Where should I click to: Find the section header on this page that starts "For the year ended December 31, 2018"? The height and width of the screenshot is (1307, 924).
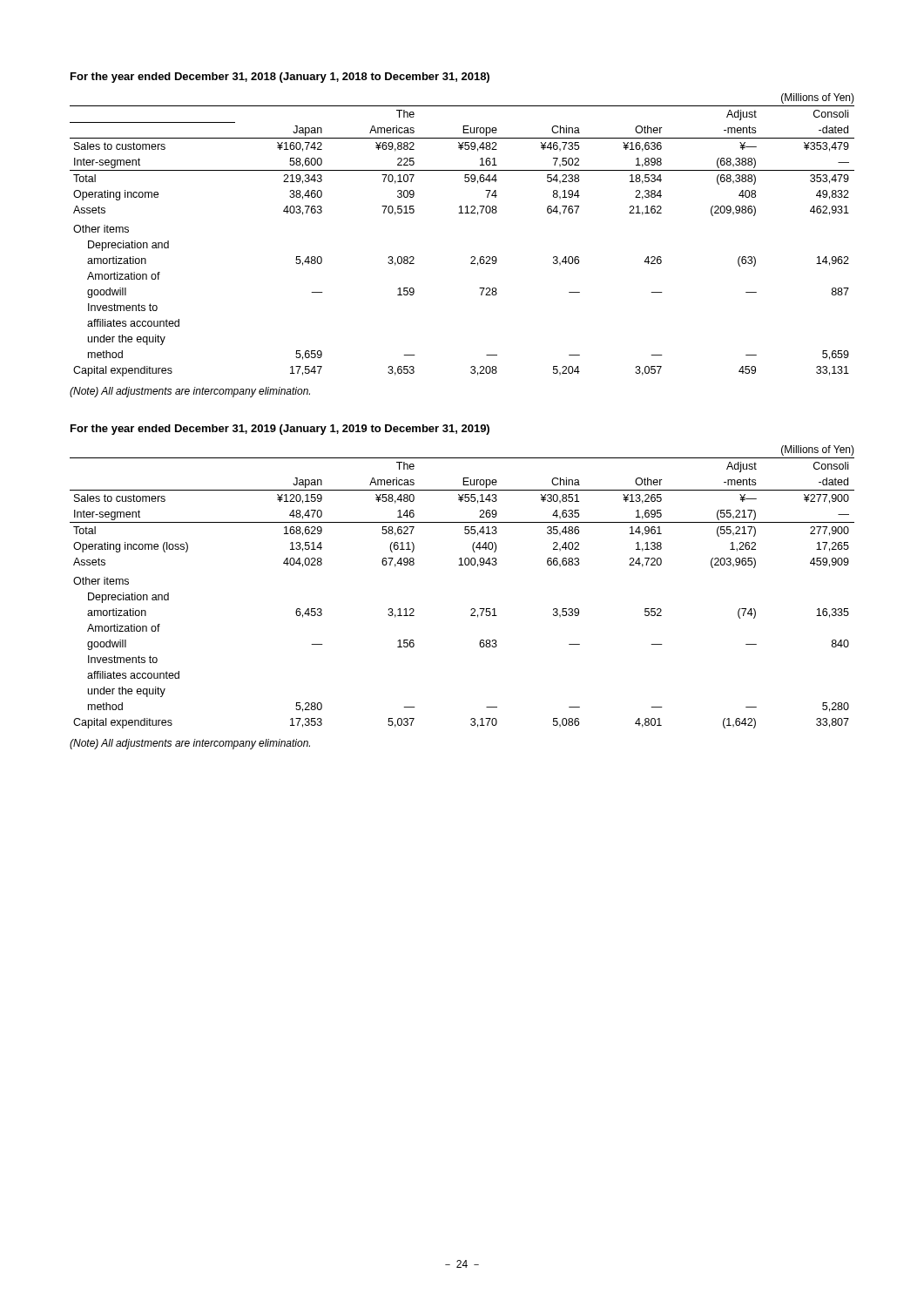280,76
